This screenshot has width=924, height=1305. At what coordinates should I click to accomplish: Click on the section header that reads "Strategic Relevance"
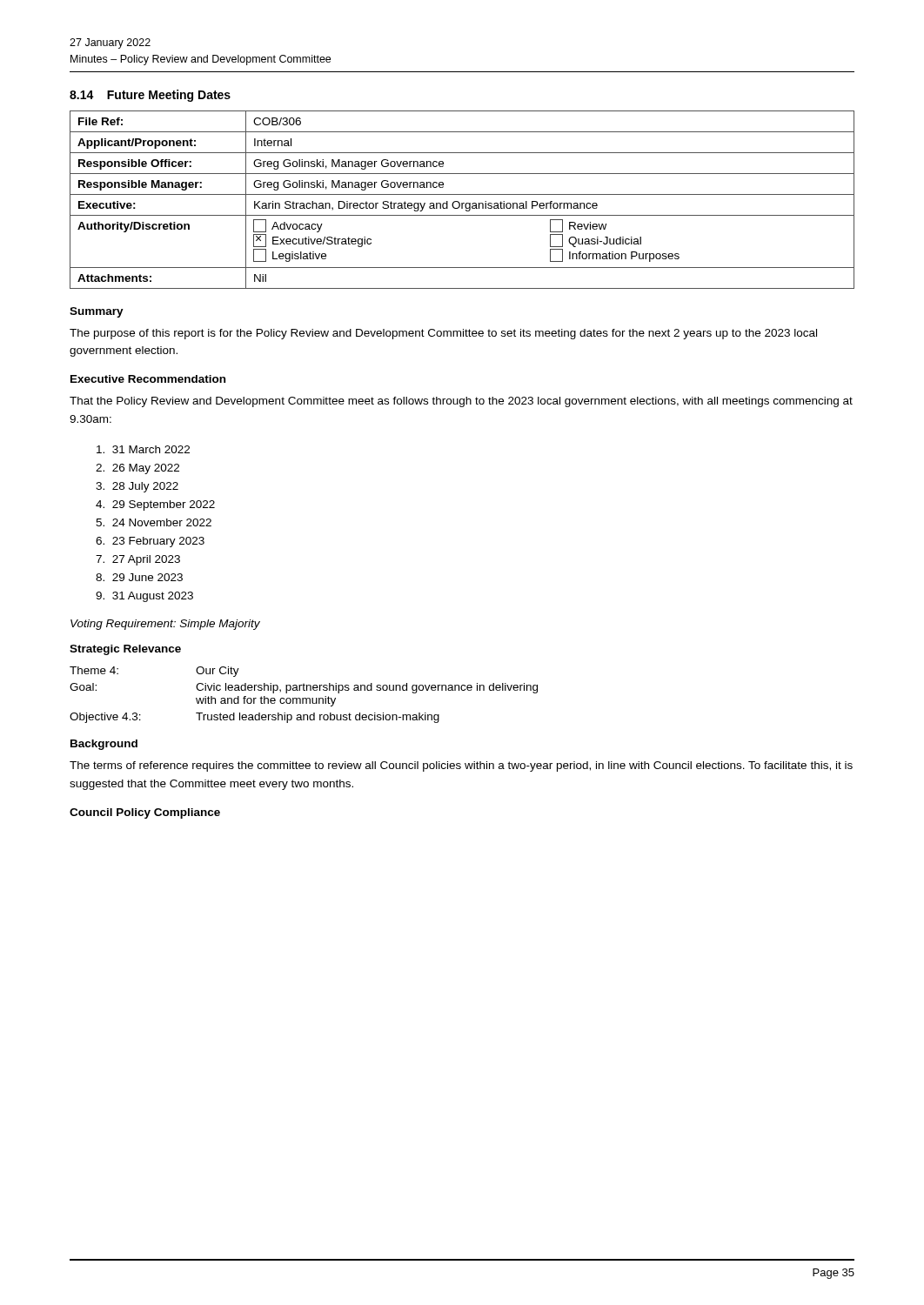tap(125, 649)
